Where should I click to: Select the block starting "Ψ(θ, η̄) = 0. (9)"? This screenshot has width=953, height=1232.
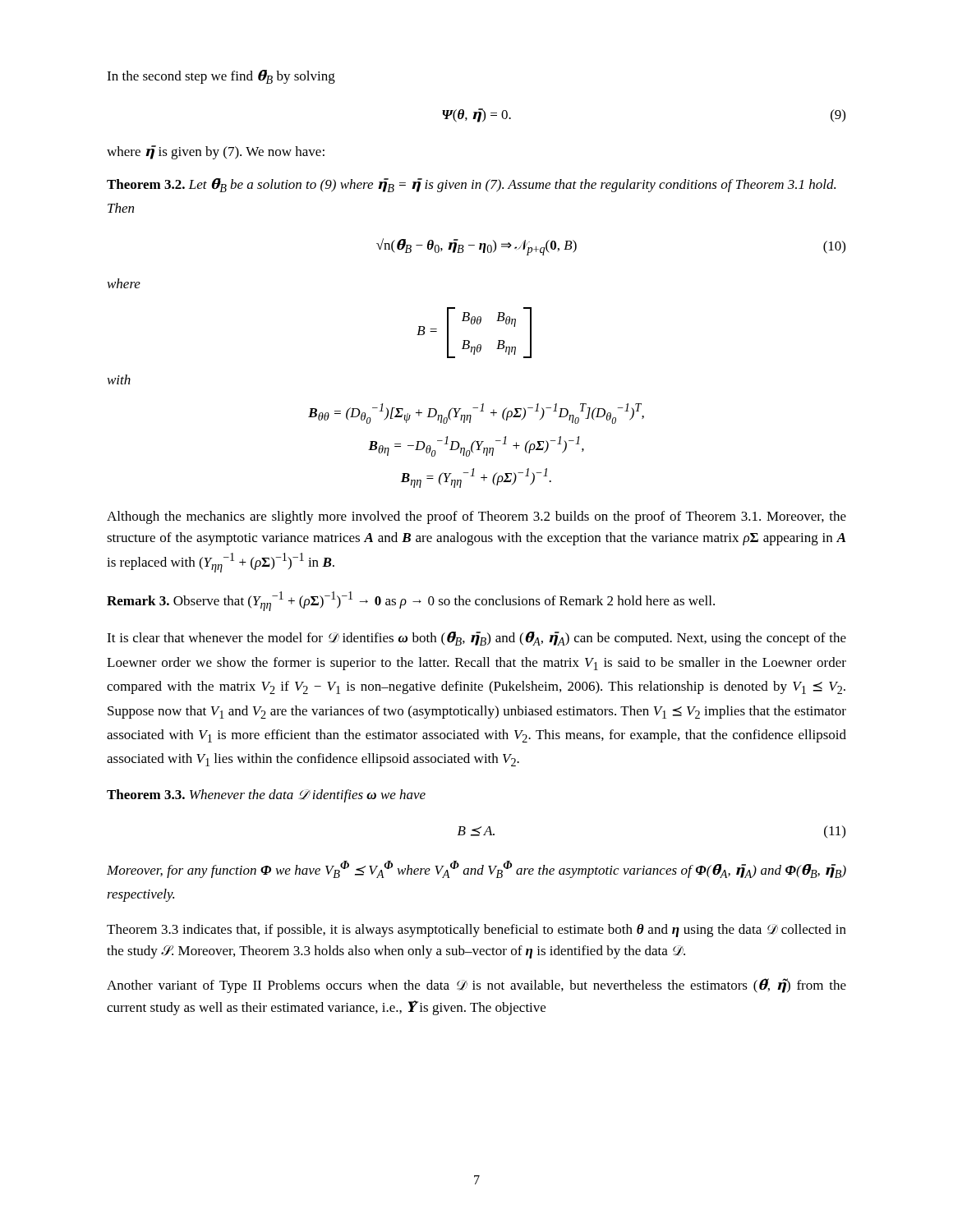click(x=476, y=115)
